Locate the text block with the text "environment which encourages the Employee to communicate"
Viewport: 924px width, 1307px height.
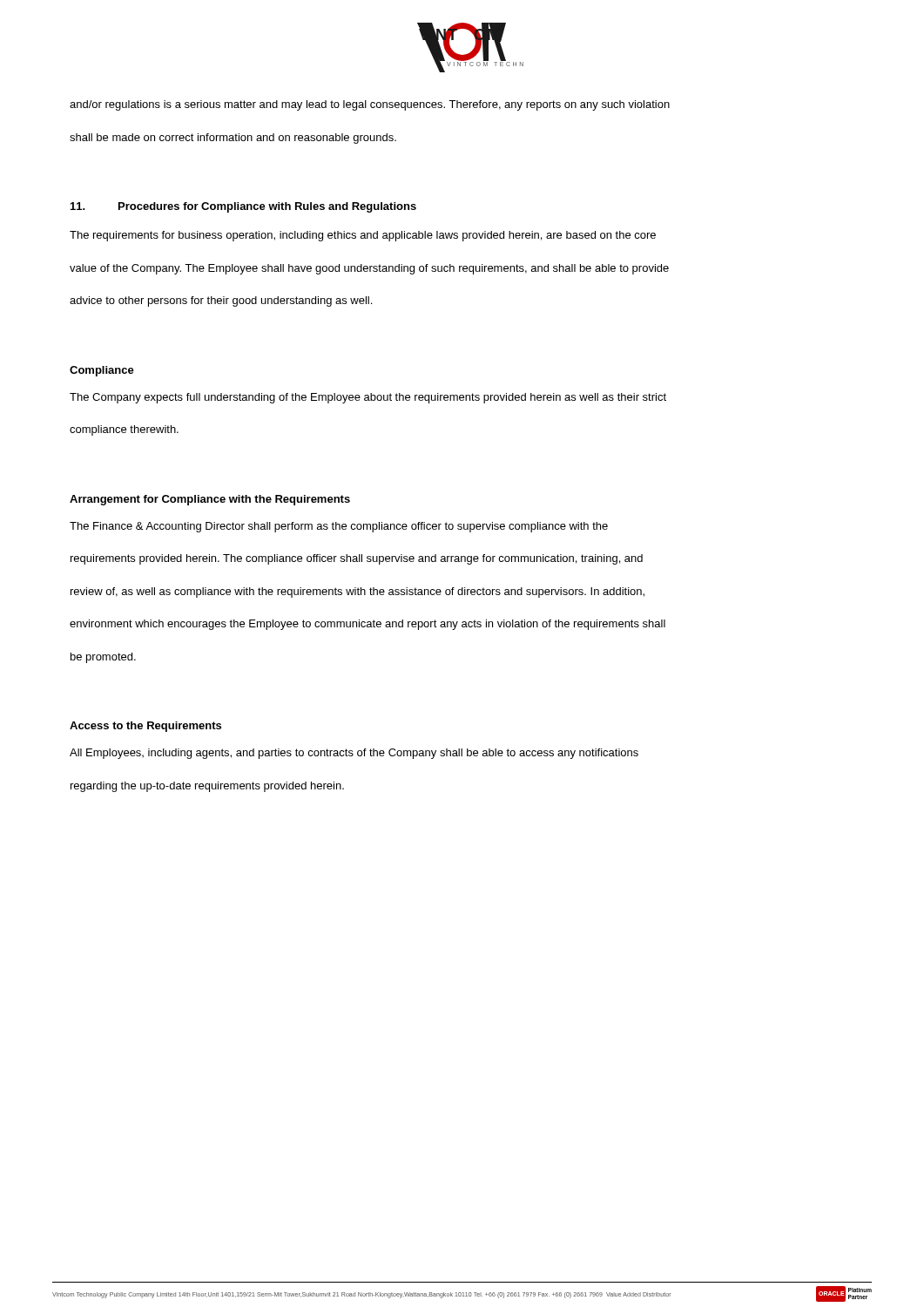pyautogui.click(x=368, y=623)
